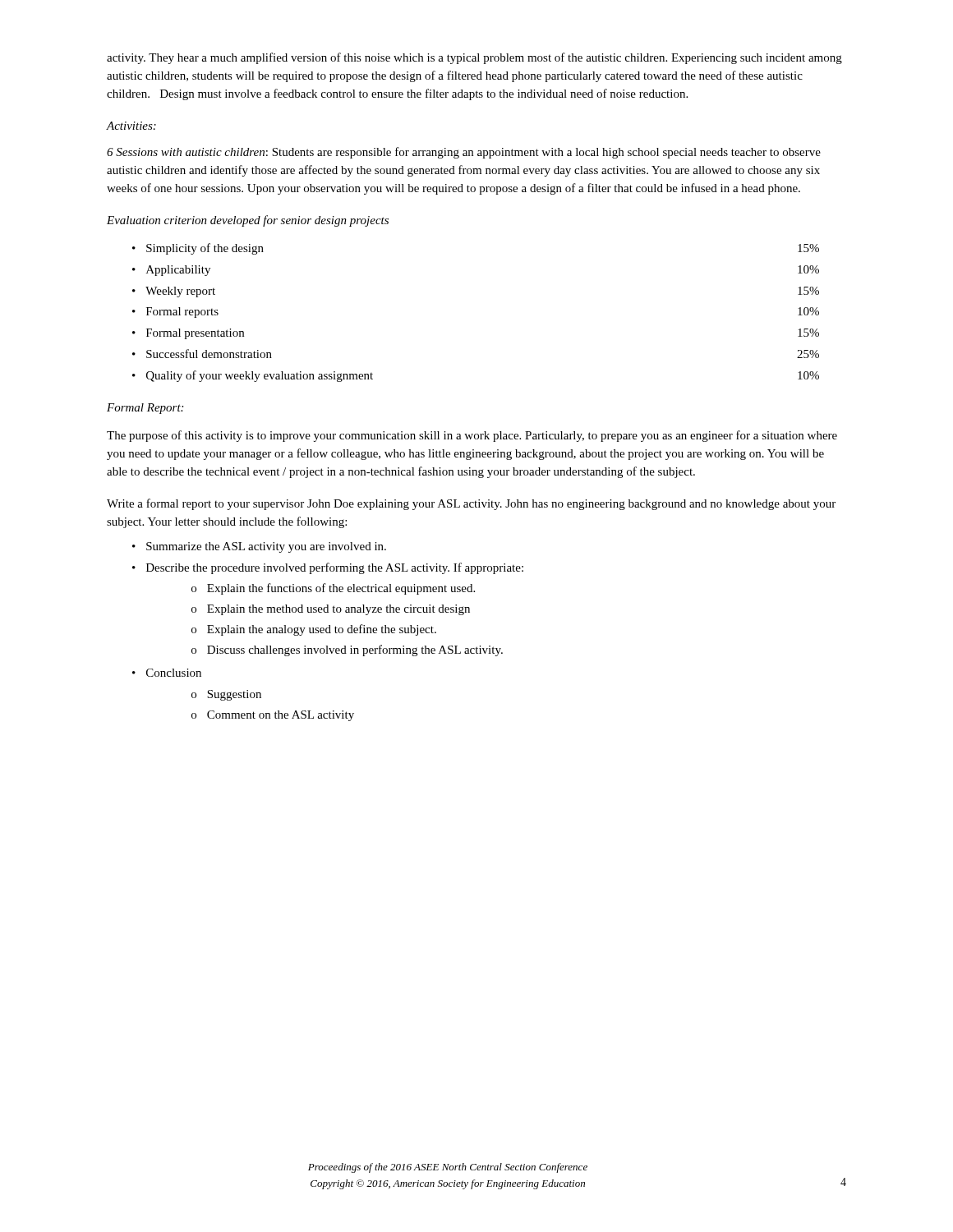Screen dimensions: 1232x953
Task: Where is the passage that starts "Discuss challenges involved in performing the"?
Action: point(496,650)
